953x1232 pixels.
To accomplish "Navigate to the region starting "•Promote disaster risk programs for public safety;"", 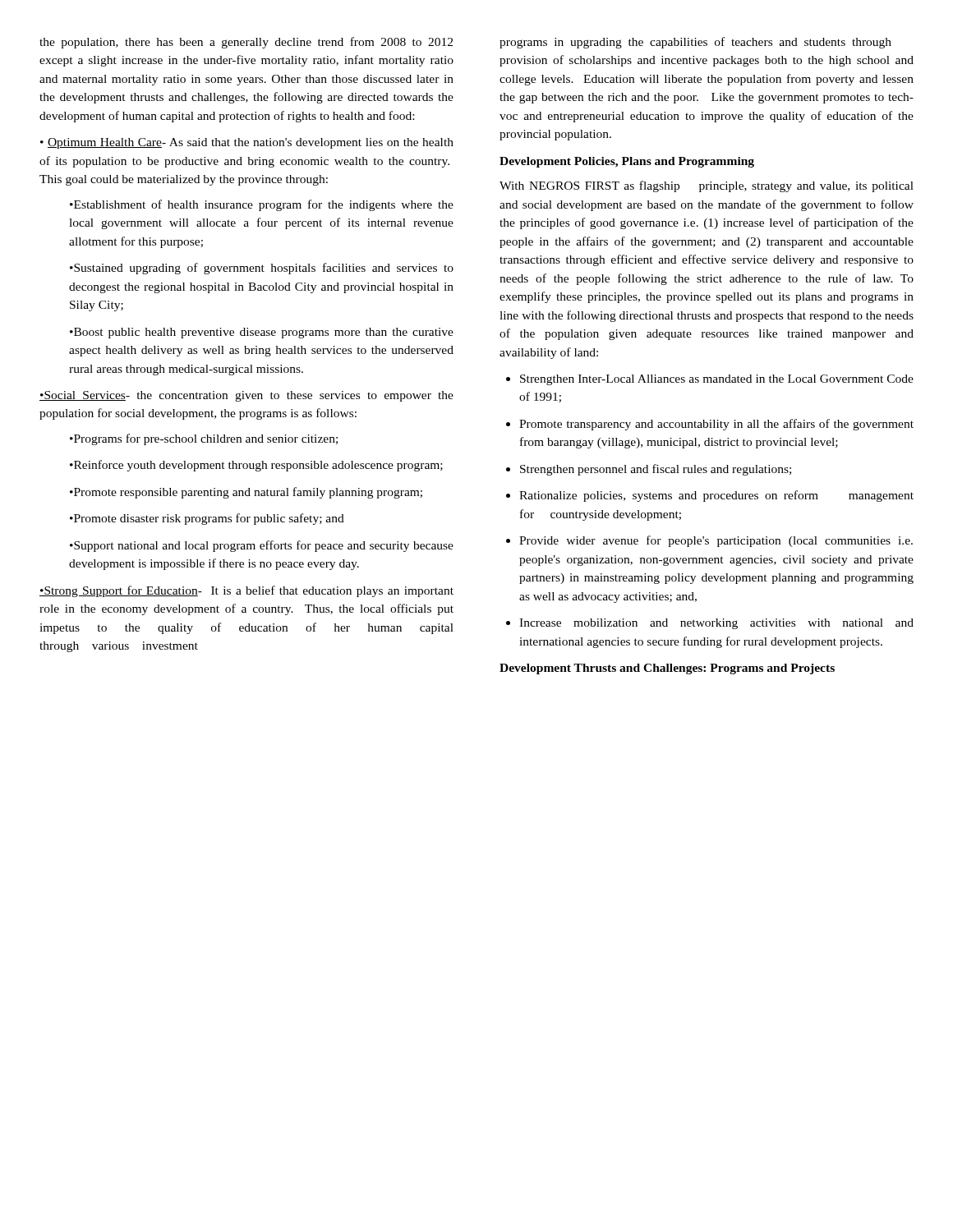I will (x=261, y=519).
